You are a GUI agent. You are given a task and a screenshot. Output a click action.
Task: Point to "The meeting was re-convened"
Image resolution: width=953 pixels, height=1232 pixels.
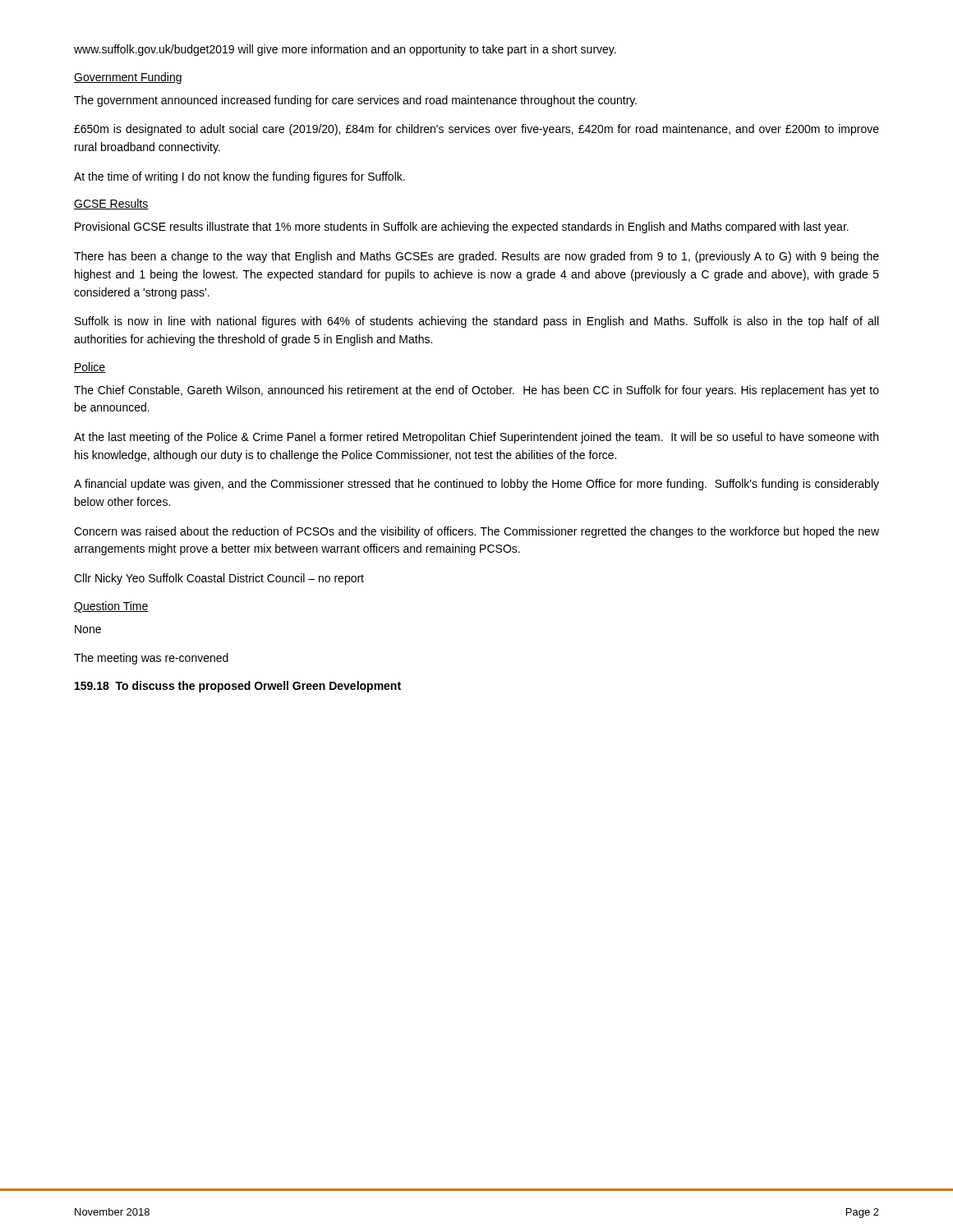pos(151,658)
